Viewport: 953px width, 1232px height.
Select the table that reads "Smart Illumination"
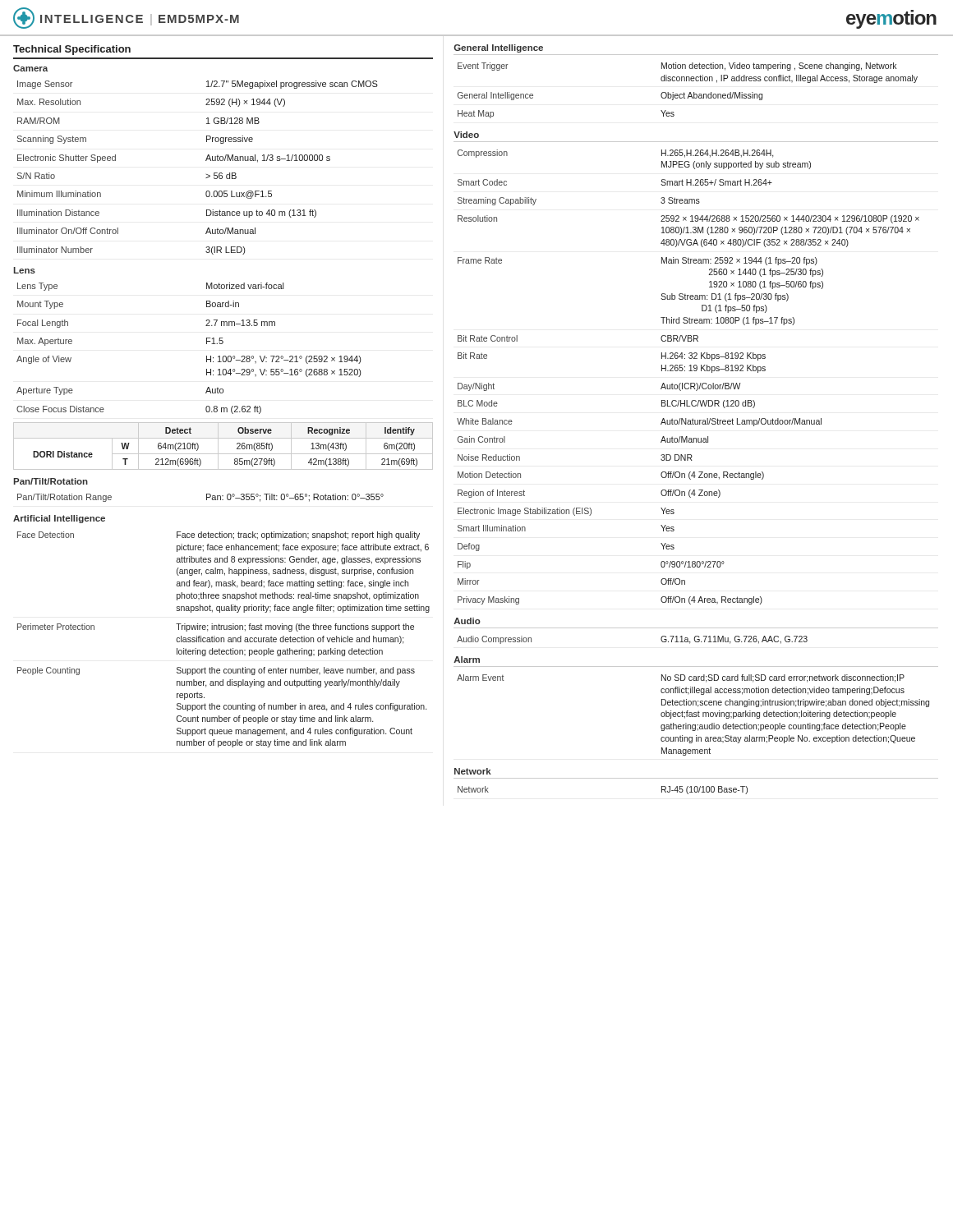point(696,377)
